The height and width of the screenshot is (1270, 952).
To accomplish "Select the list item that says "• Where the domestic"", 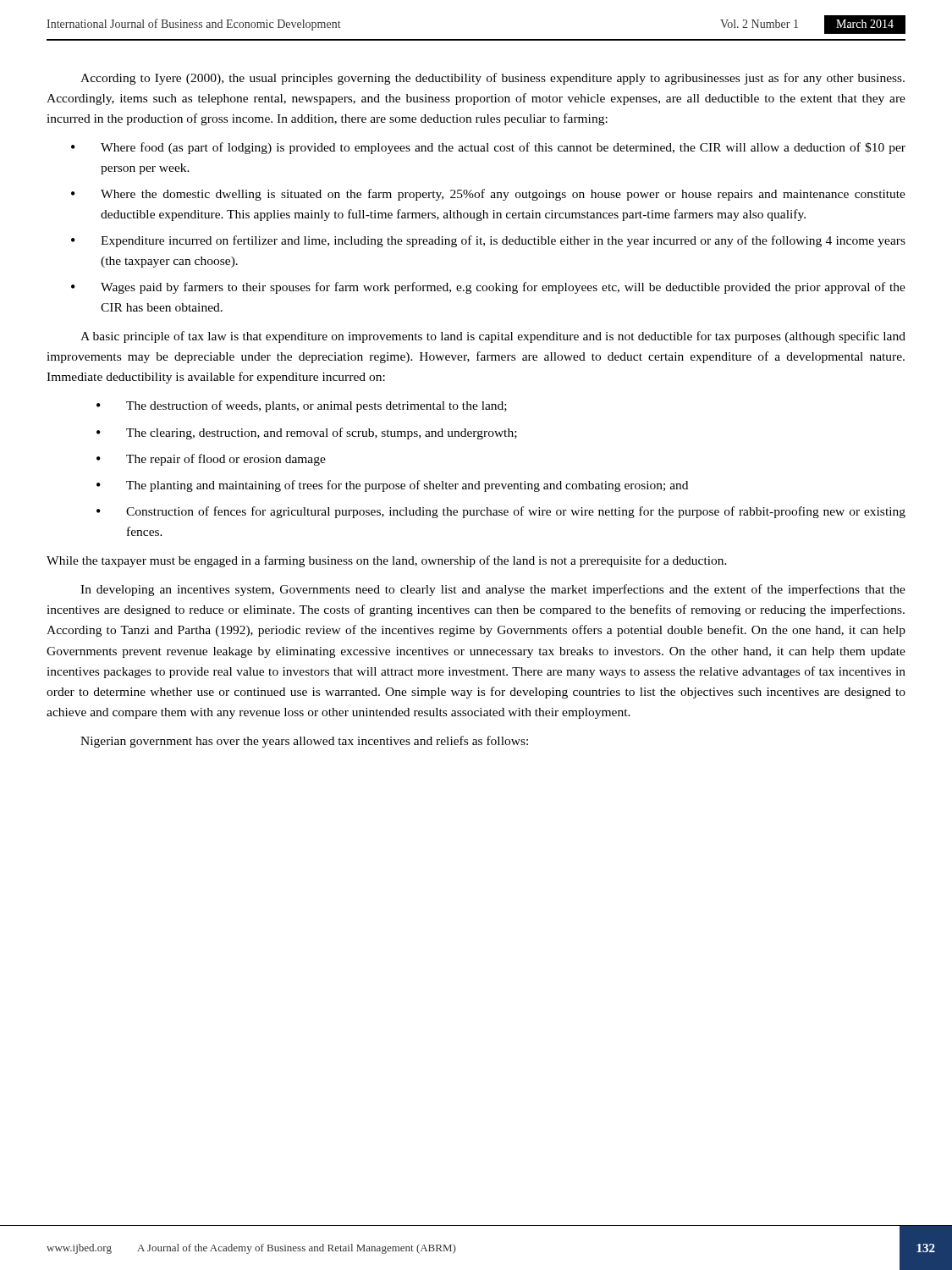I will click(x=476, y=204).
